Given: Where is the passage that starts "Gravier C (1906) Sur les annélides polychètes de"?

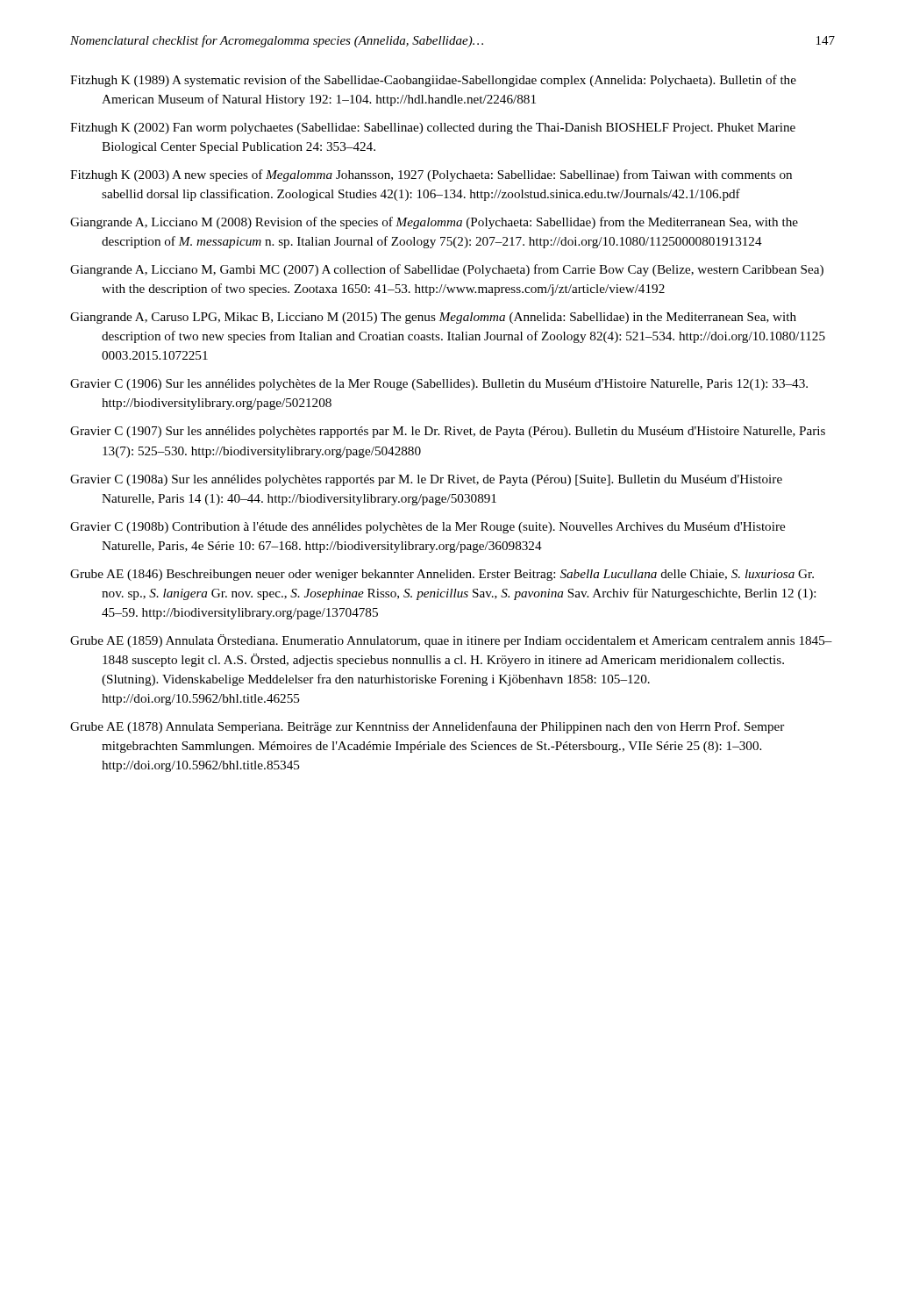Looking at the screenshot, I should pos(439,393).
